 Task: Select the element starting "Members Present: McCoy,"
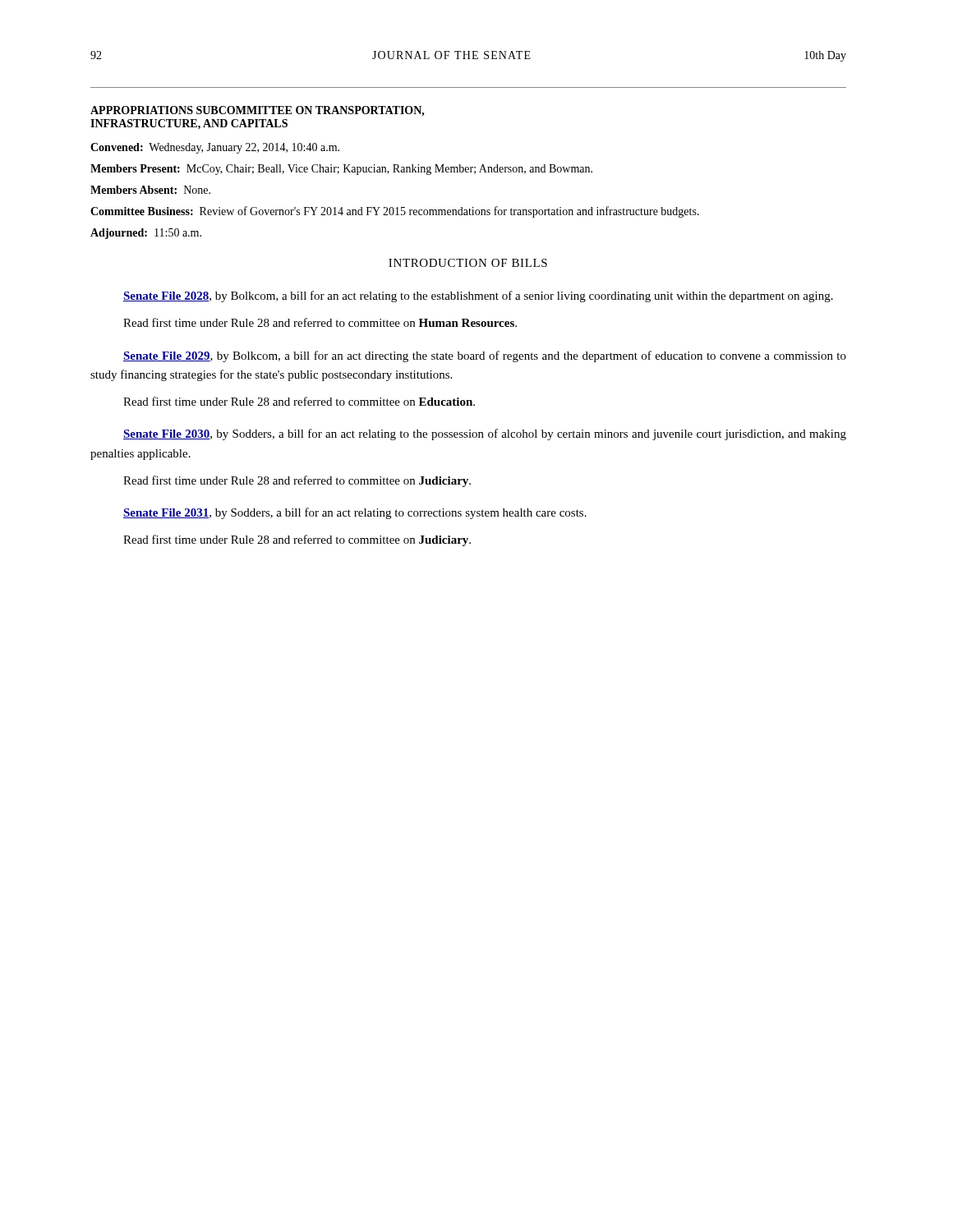tap(342, 169)
